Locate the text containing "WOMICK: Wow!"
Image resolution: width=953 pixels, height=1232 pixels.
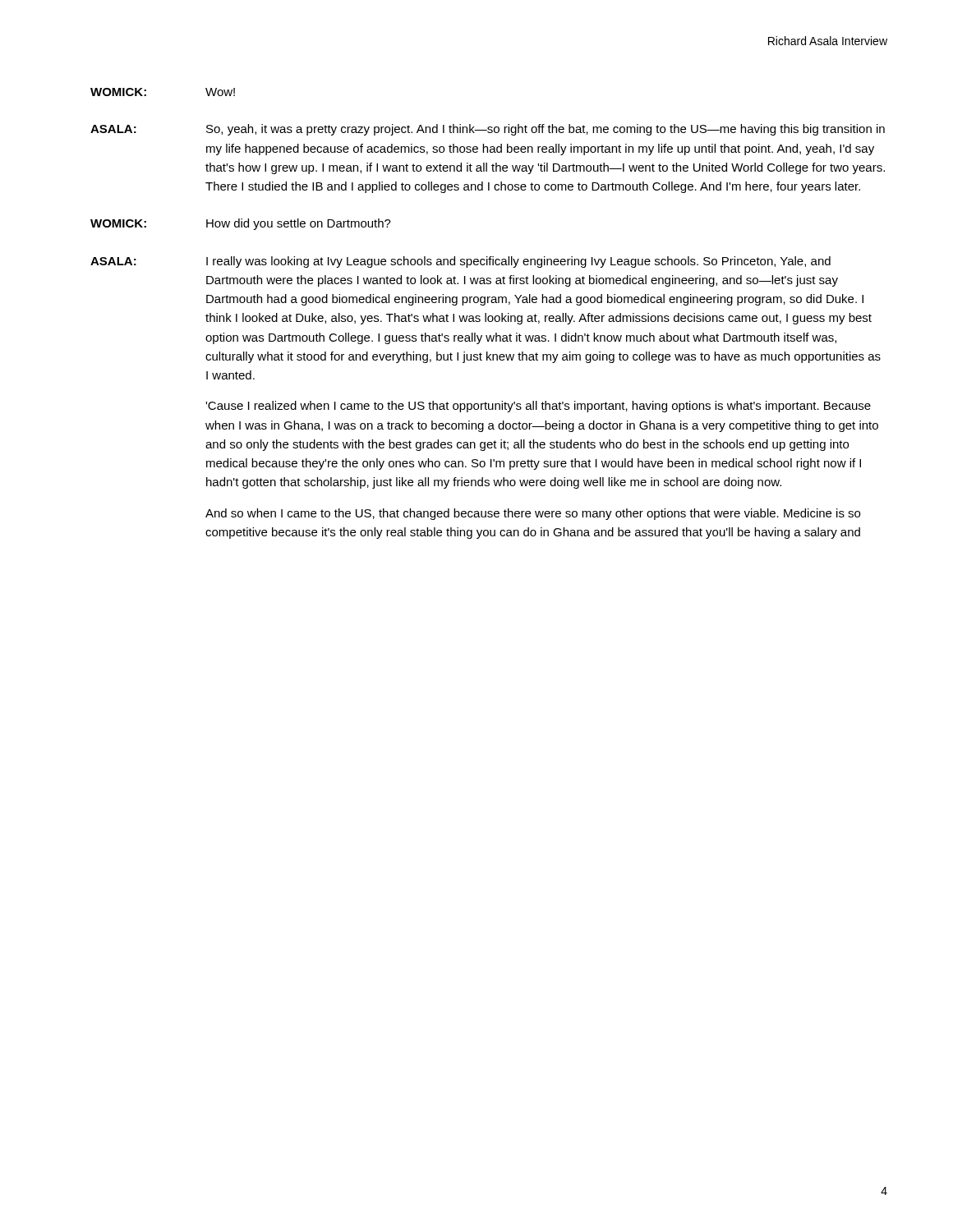click(124, 92)
